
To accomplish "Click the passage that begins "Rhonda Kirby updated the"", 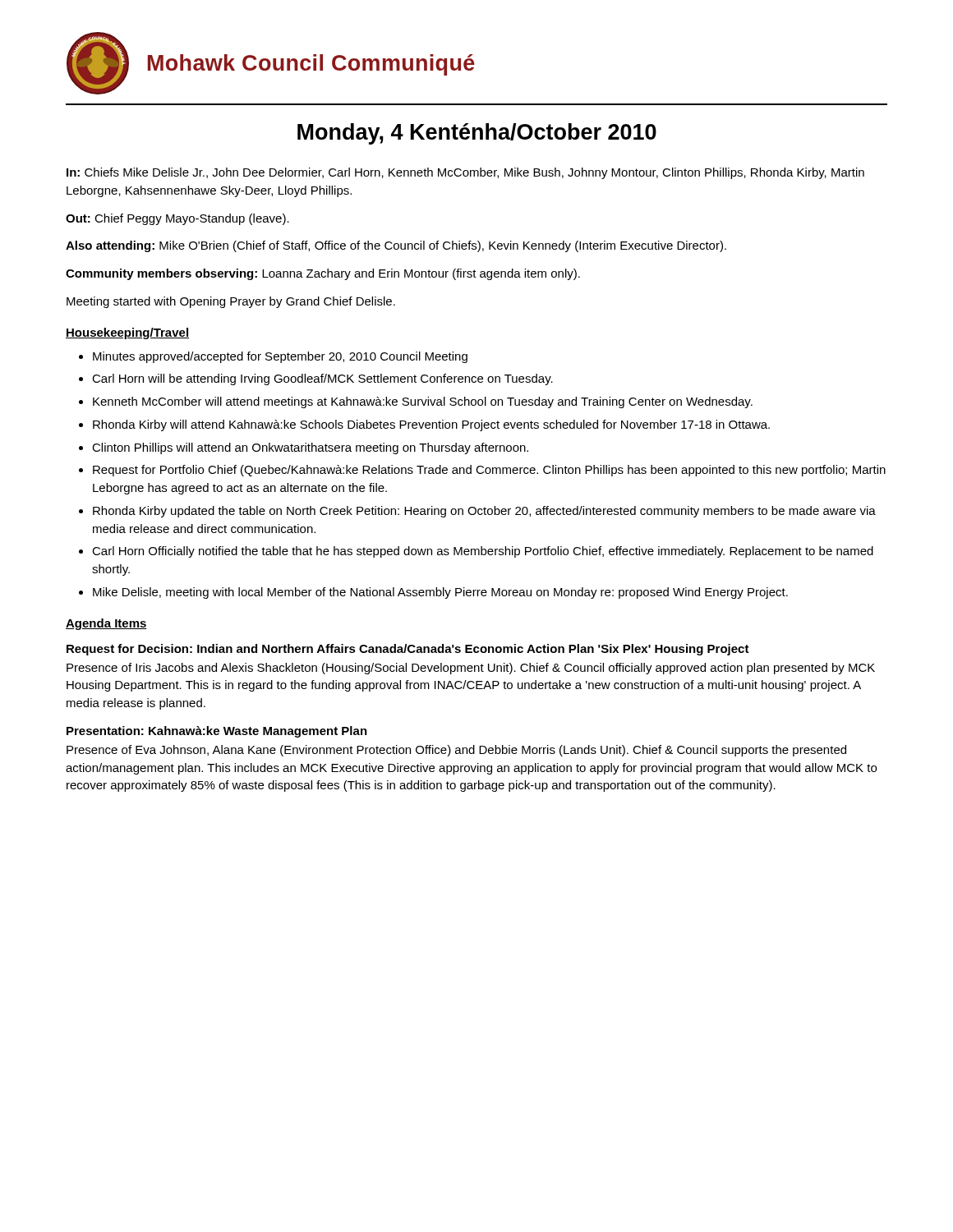I will pos(484,519).
